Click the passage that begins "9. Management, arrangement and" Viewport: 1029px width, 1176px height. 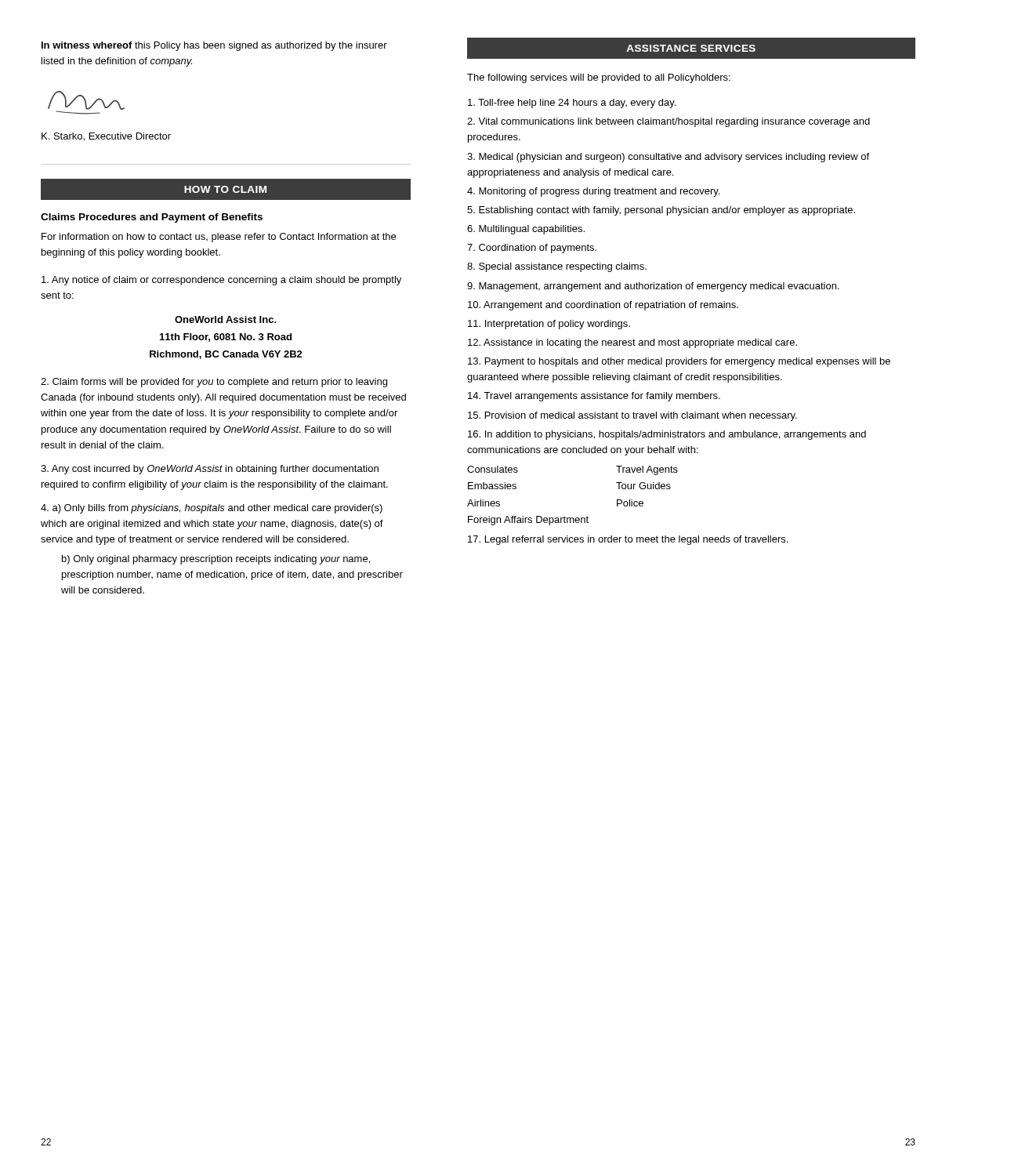[x=653, y=285]
